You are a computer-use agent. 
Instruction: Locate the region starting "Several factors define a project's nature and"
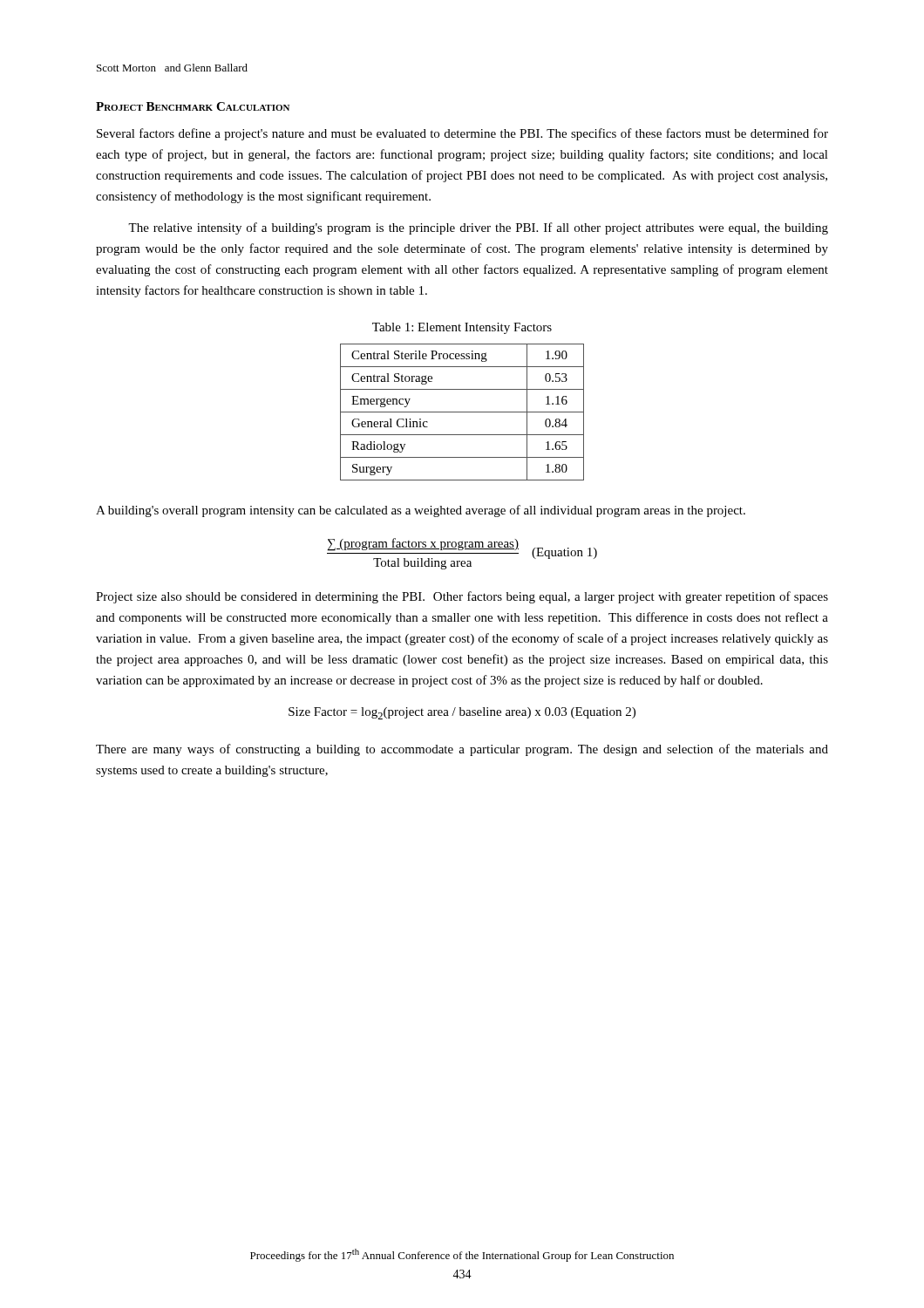pyautogui.click(x=462, y=165)
